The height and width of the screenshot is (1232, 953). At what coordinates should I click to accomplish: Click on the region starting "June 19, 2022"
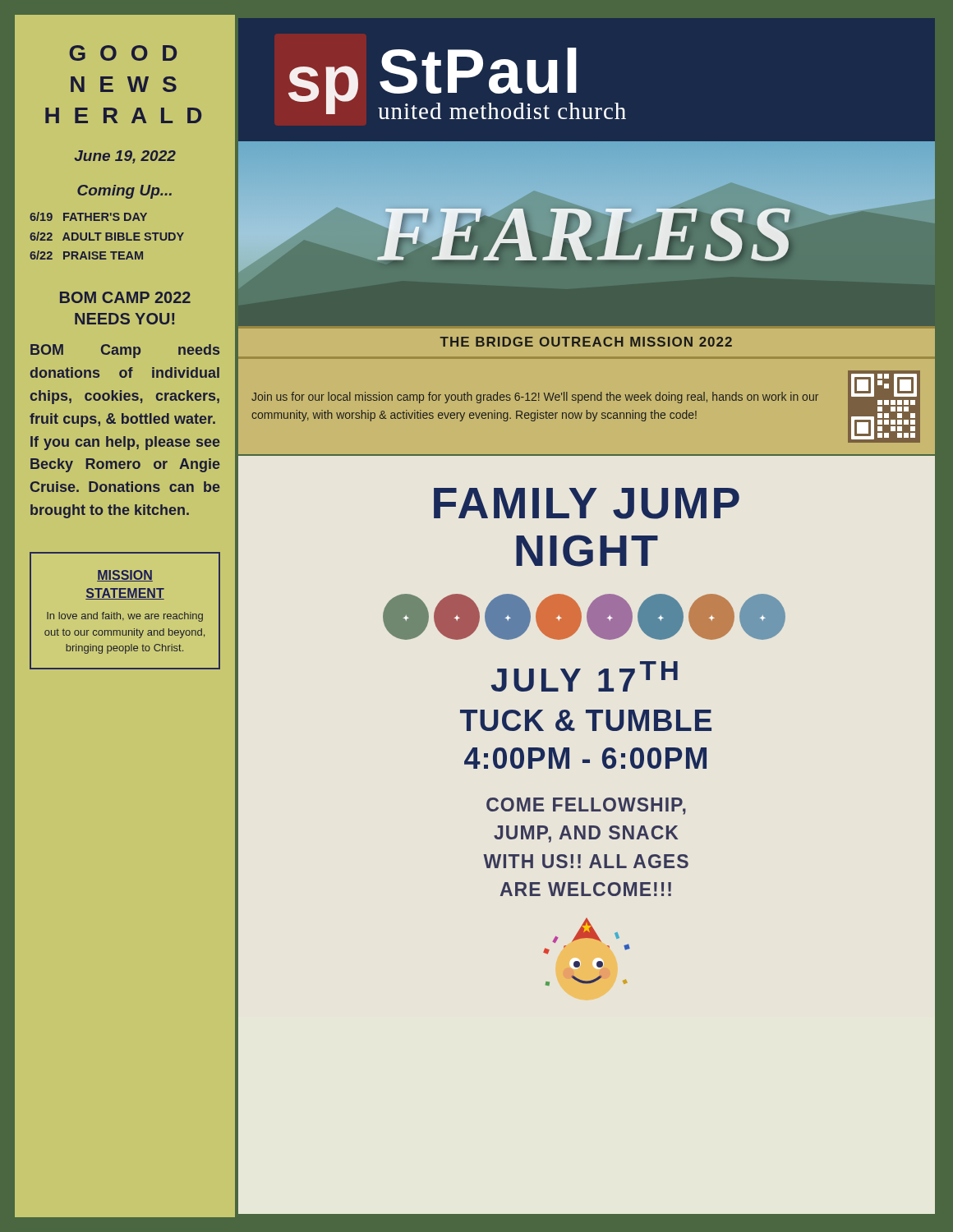[x=125, y=156]
